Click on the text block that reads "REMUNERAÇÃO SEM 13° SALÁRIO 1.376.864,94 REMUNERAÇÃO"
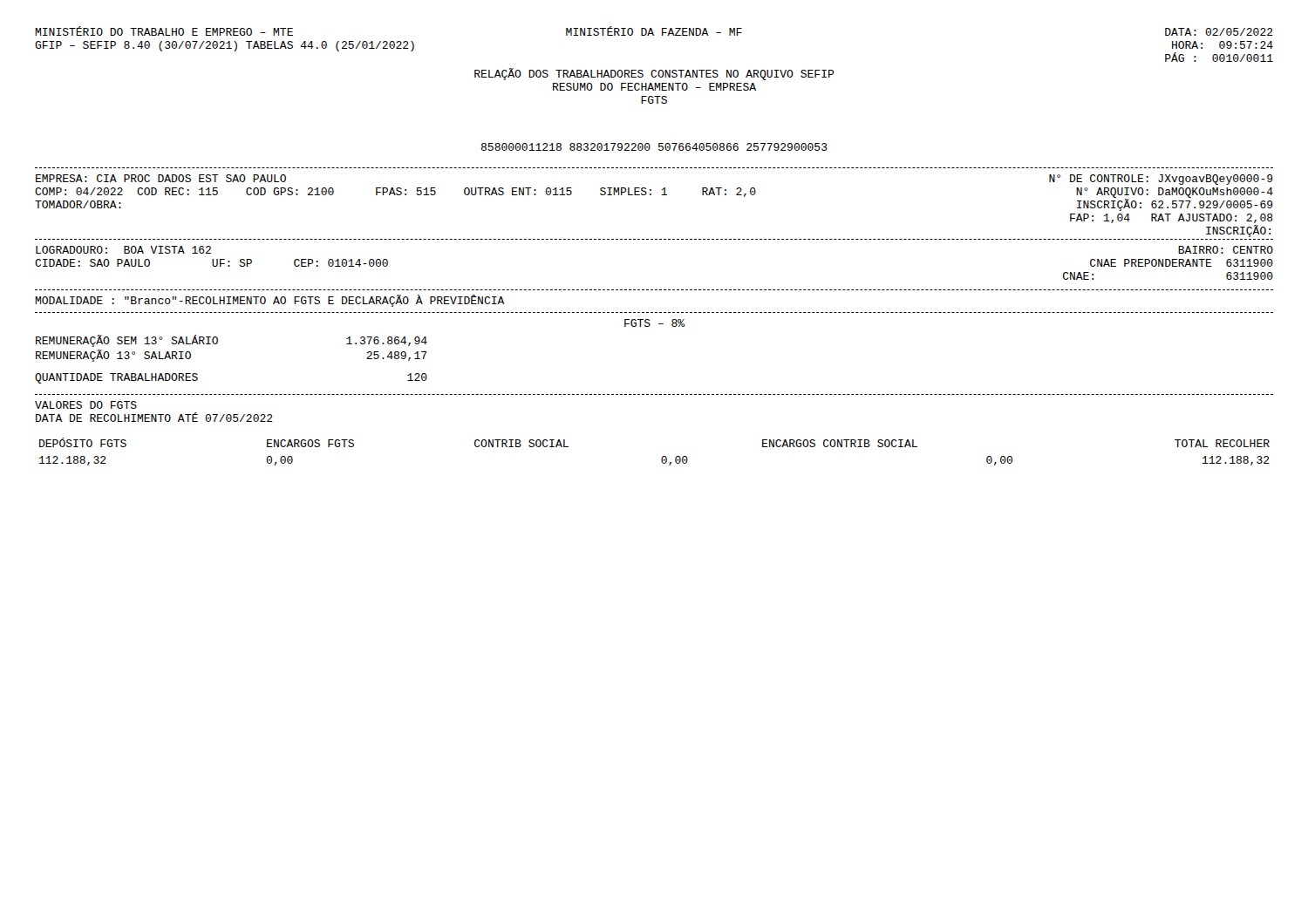This screenshot has height=924, width=1308. (127, 340)
